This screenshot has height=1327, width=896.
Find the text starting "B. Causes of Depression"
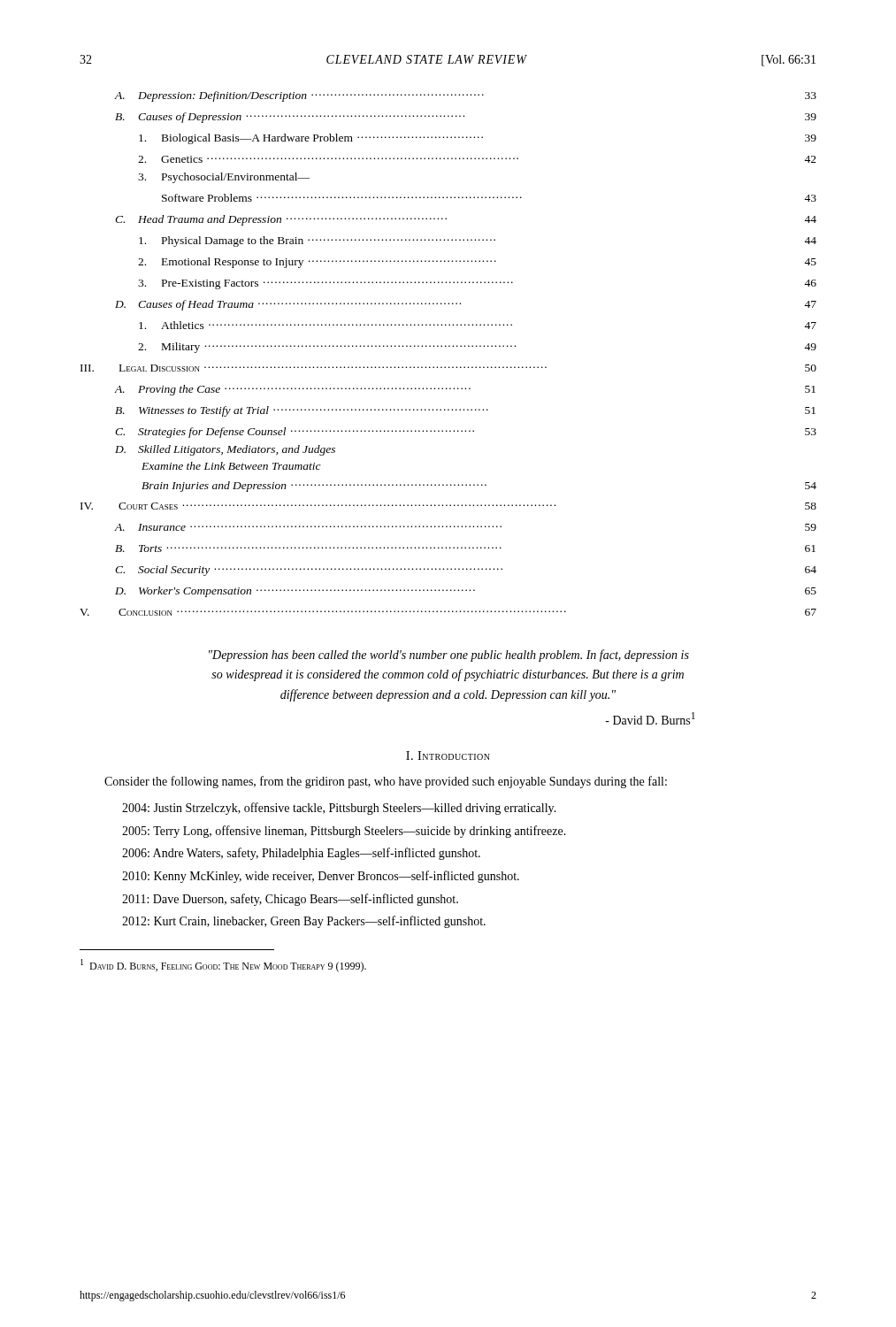466,115
